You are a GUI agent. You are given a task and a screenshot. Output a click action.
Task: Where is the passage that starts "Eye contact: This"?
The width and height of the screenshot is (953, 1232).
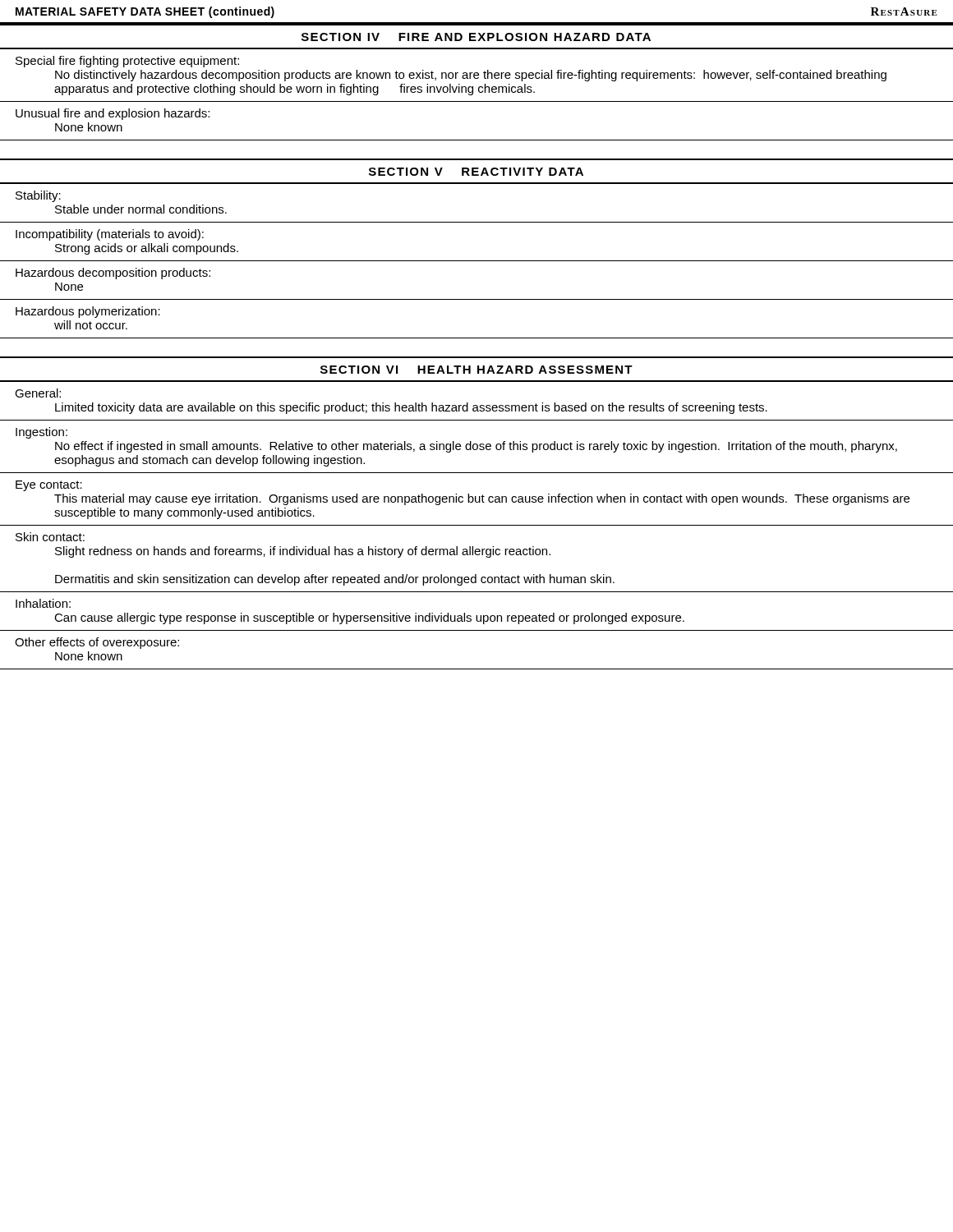coord(476,498)
